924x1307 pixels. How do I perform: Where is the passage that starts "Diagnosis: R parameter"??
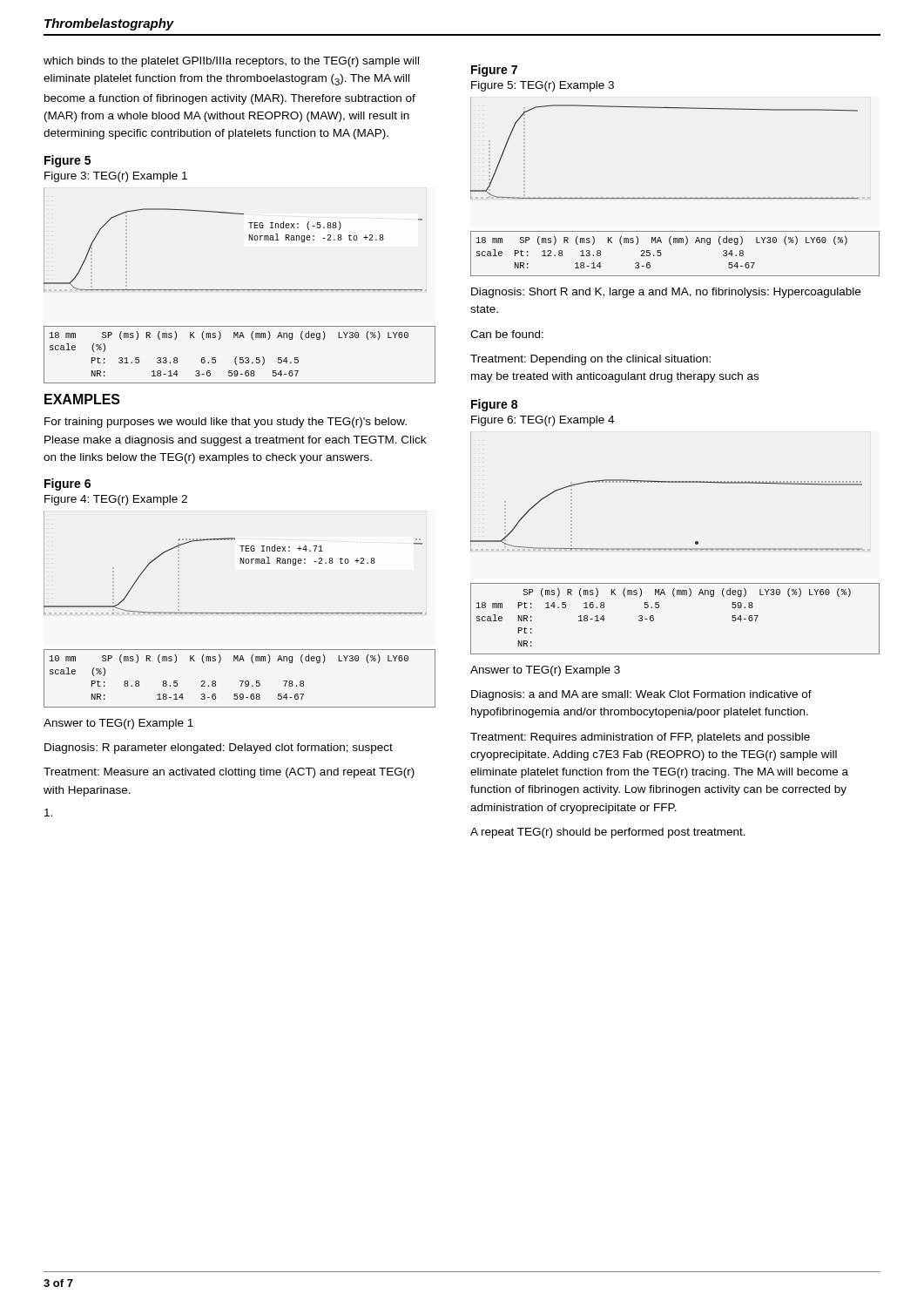pos(218,747)
